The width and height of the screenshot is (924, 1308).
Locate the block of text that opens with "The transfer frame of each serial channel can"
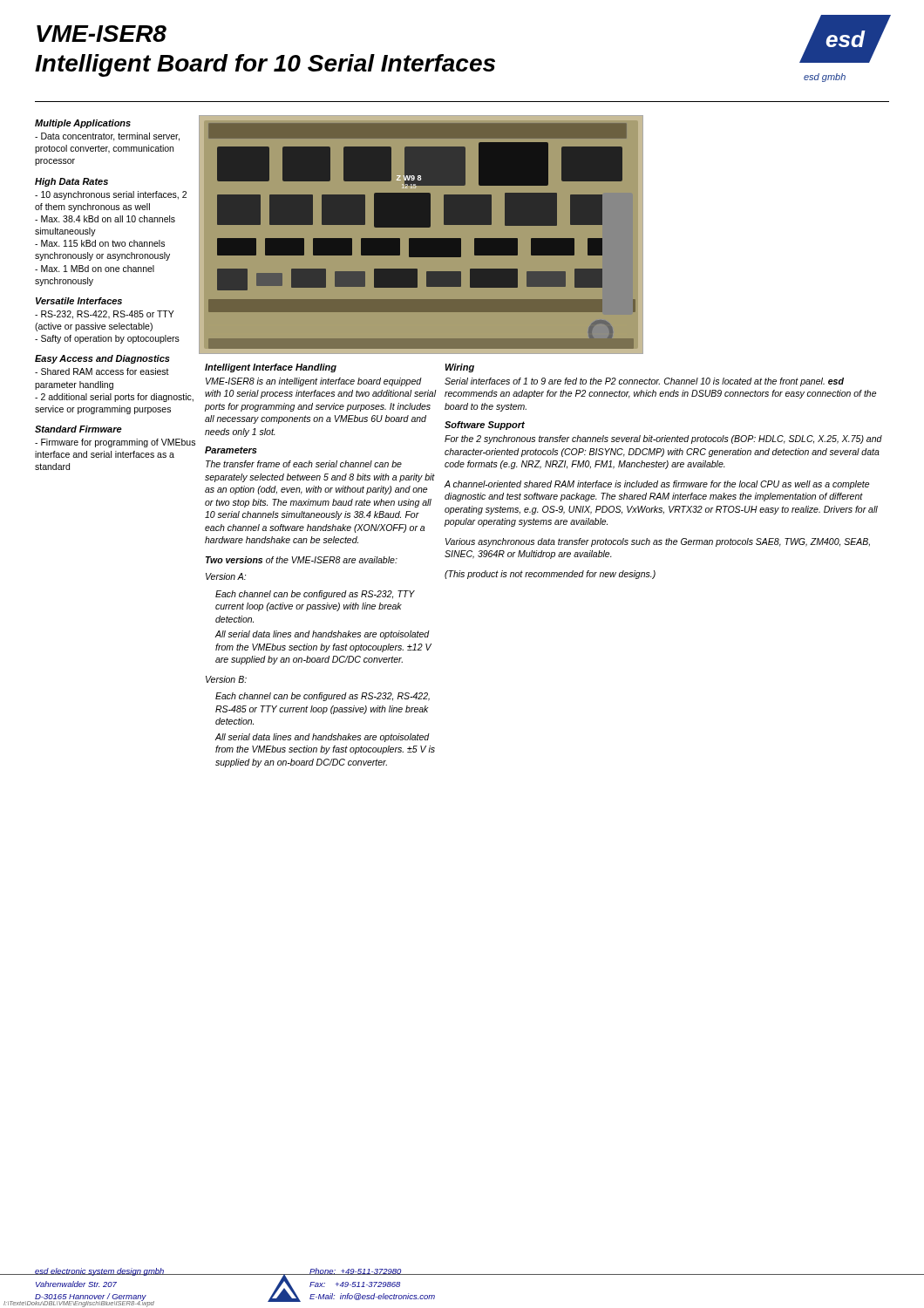click(x=320, y=502)
